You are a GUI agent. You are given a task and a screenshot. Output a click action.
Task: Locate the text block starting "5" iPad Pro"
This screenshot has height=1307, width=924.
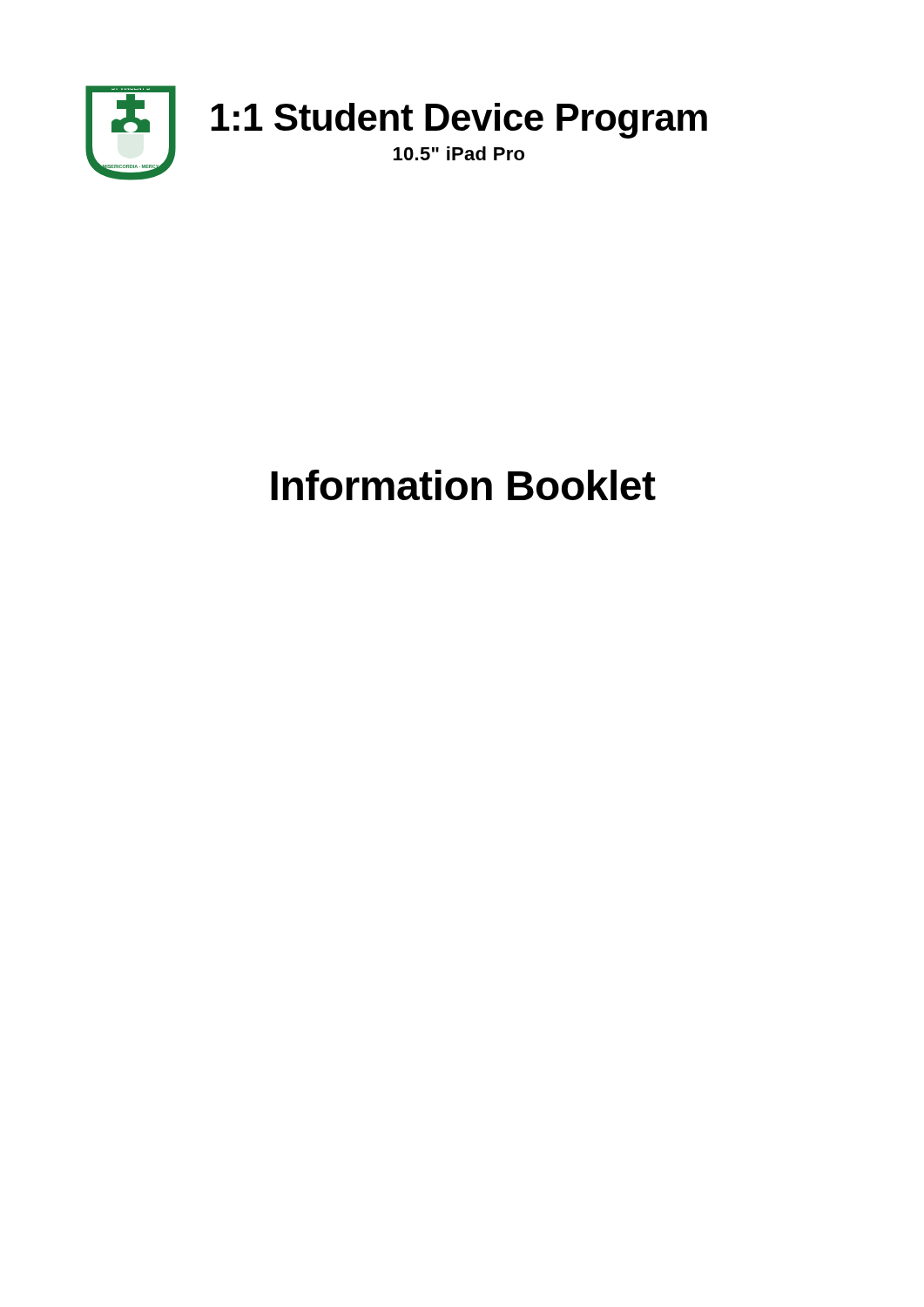(x=459, y=154)
